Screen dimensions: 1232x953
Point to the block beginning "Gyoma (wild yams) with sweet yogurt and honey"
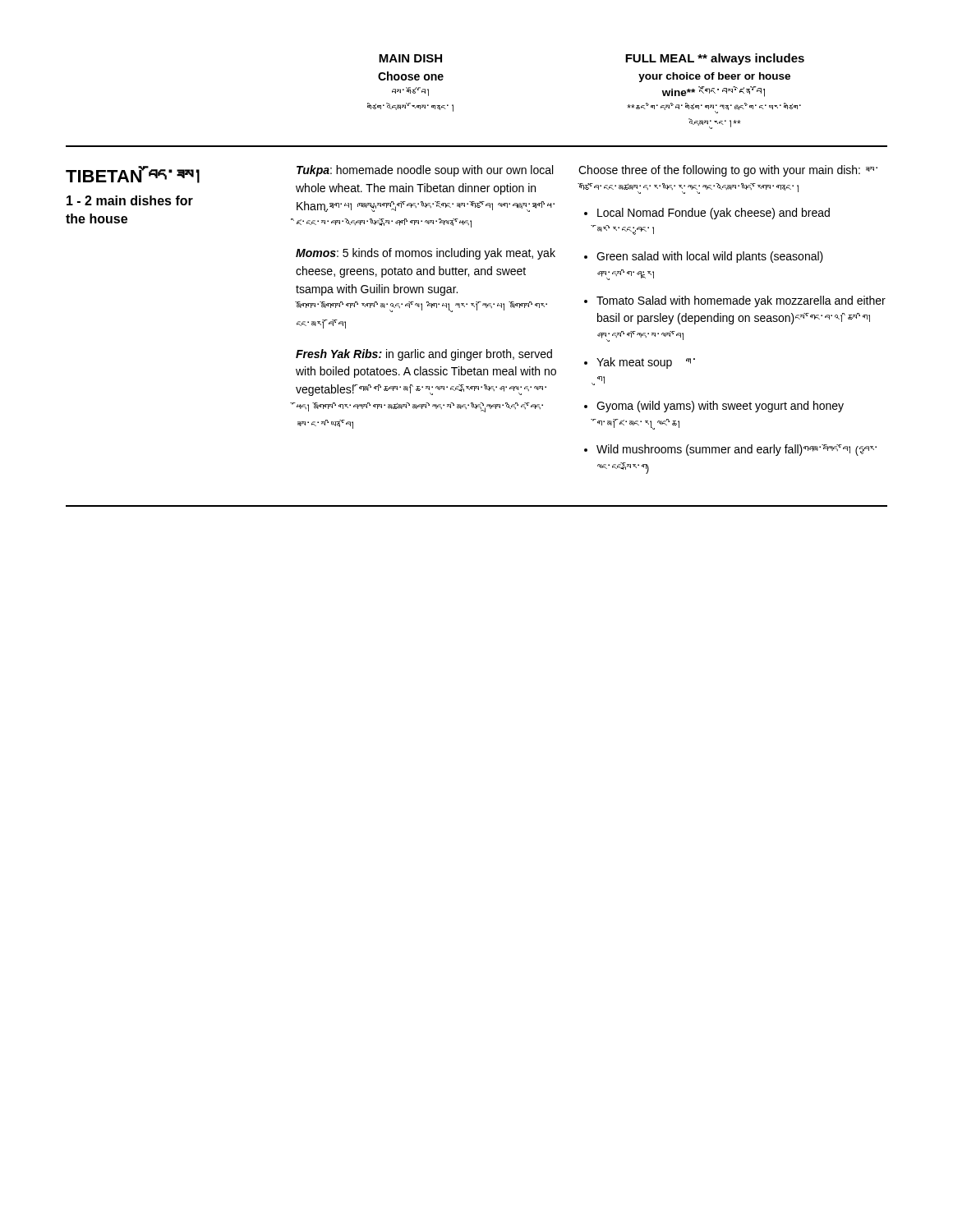720,415
